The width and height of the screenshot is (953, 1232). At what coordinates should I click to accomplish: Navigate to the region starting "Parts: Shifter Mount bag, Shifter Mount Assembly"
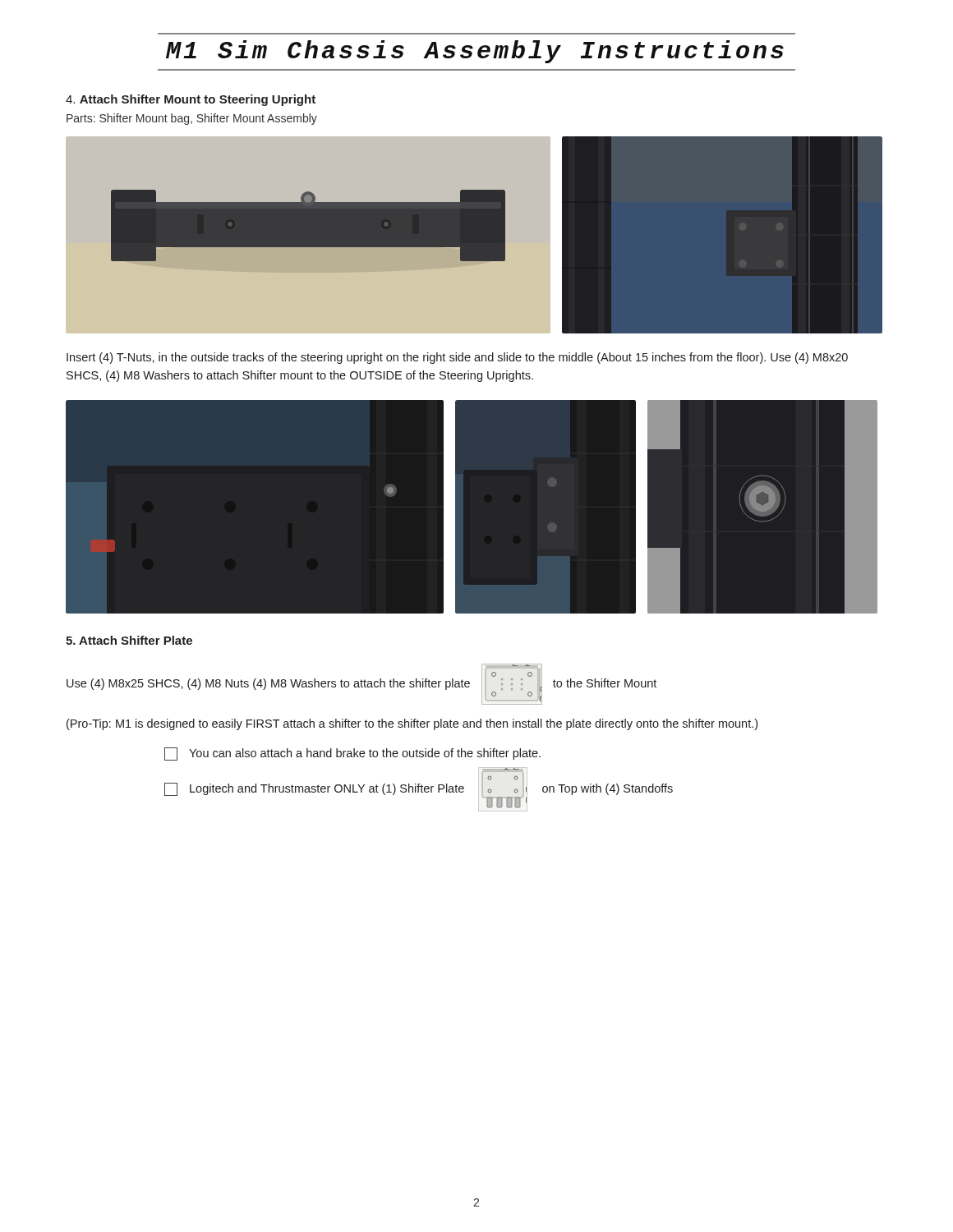pos(191,118)
